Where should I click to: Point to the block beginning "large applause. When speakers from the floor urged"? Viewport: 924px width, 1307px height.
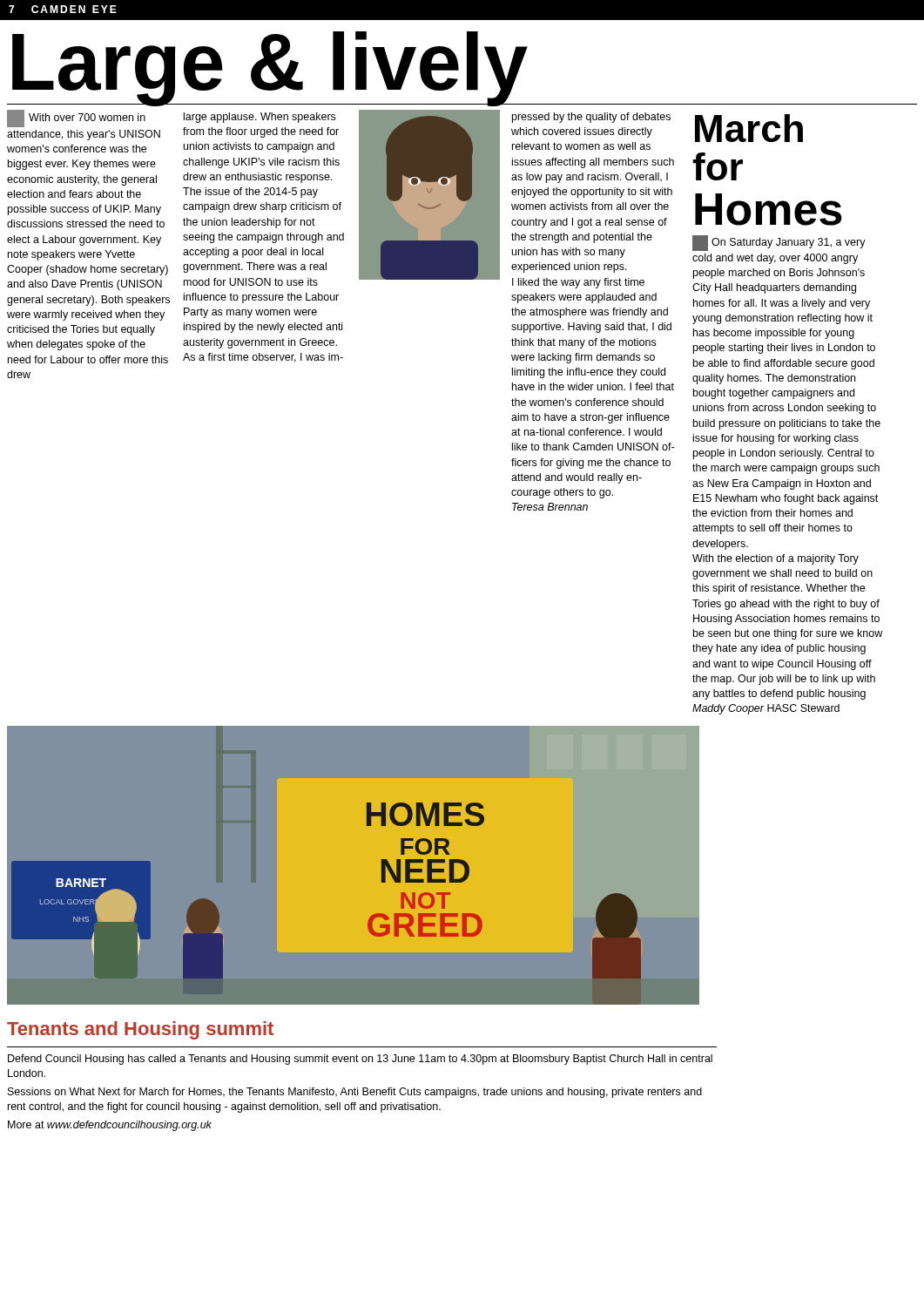[266, 237]
